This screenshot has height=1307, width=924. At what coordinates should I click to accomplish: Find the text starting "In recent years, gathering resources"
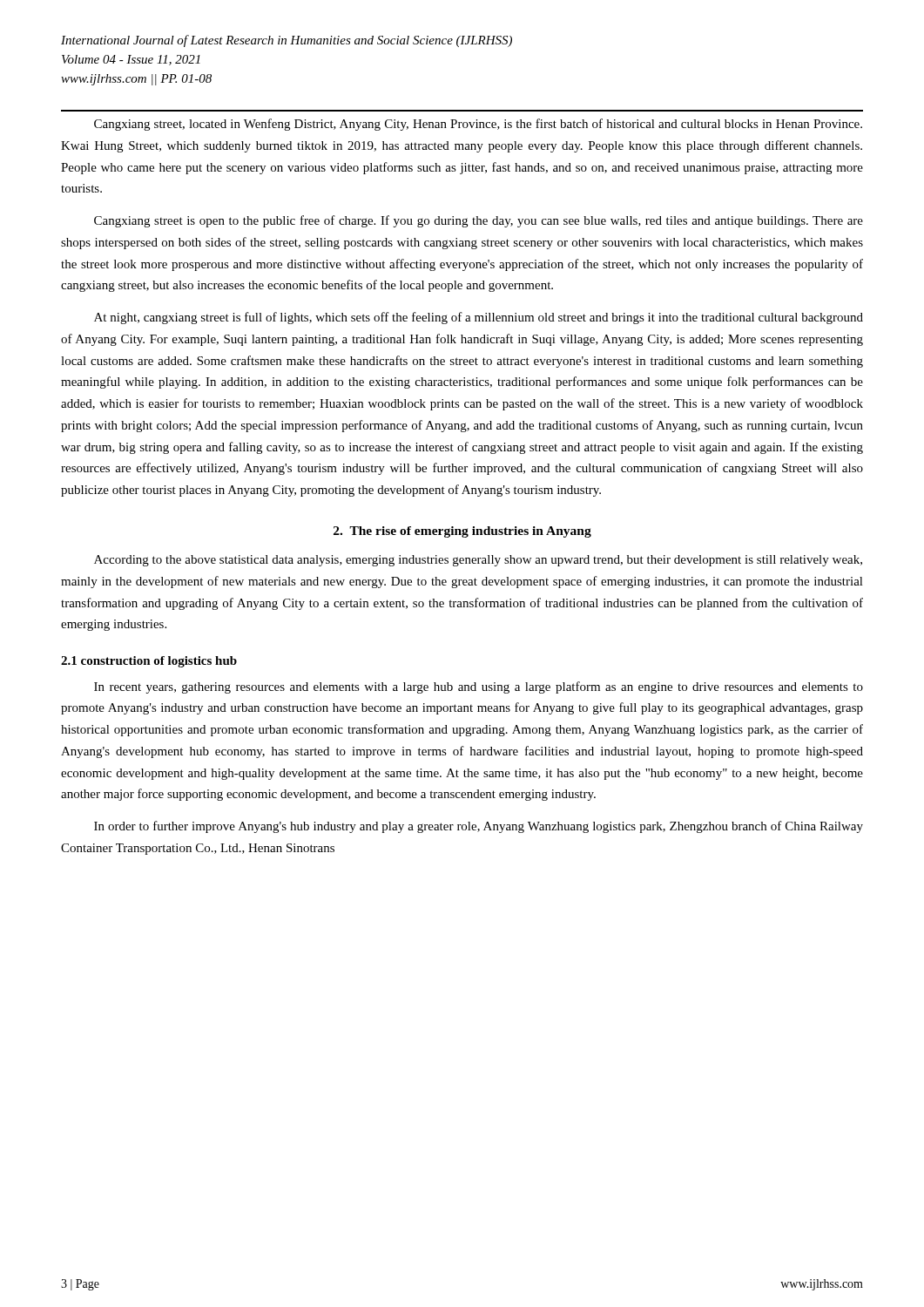462,740
